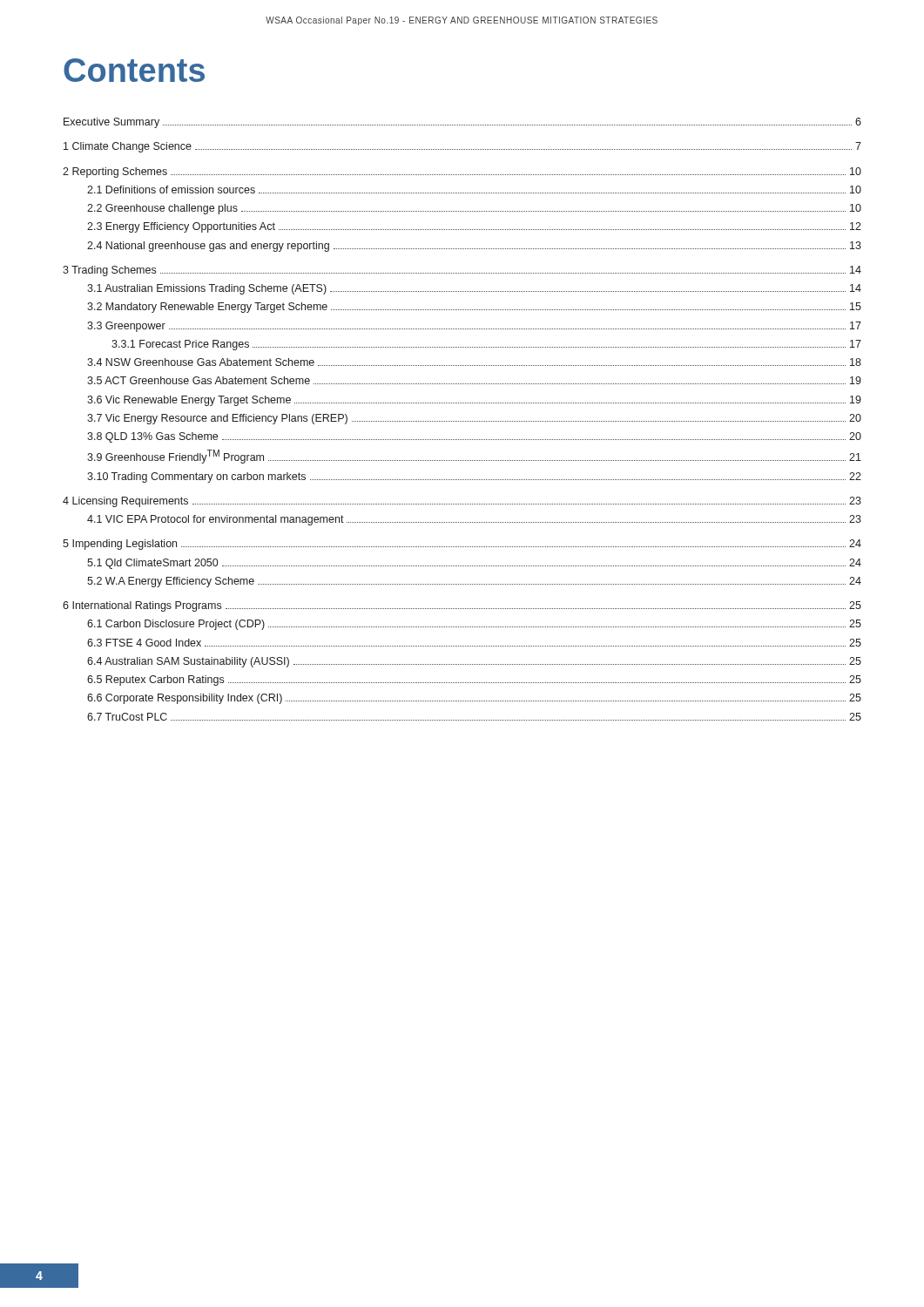Find the list item containing "6 International Ratings Programs 25"
The height and width of the screenshot is (1307, 924).
(x=462, y=606)
